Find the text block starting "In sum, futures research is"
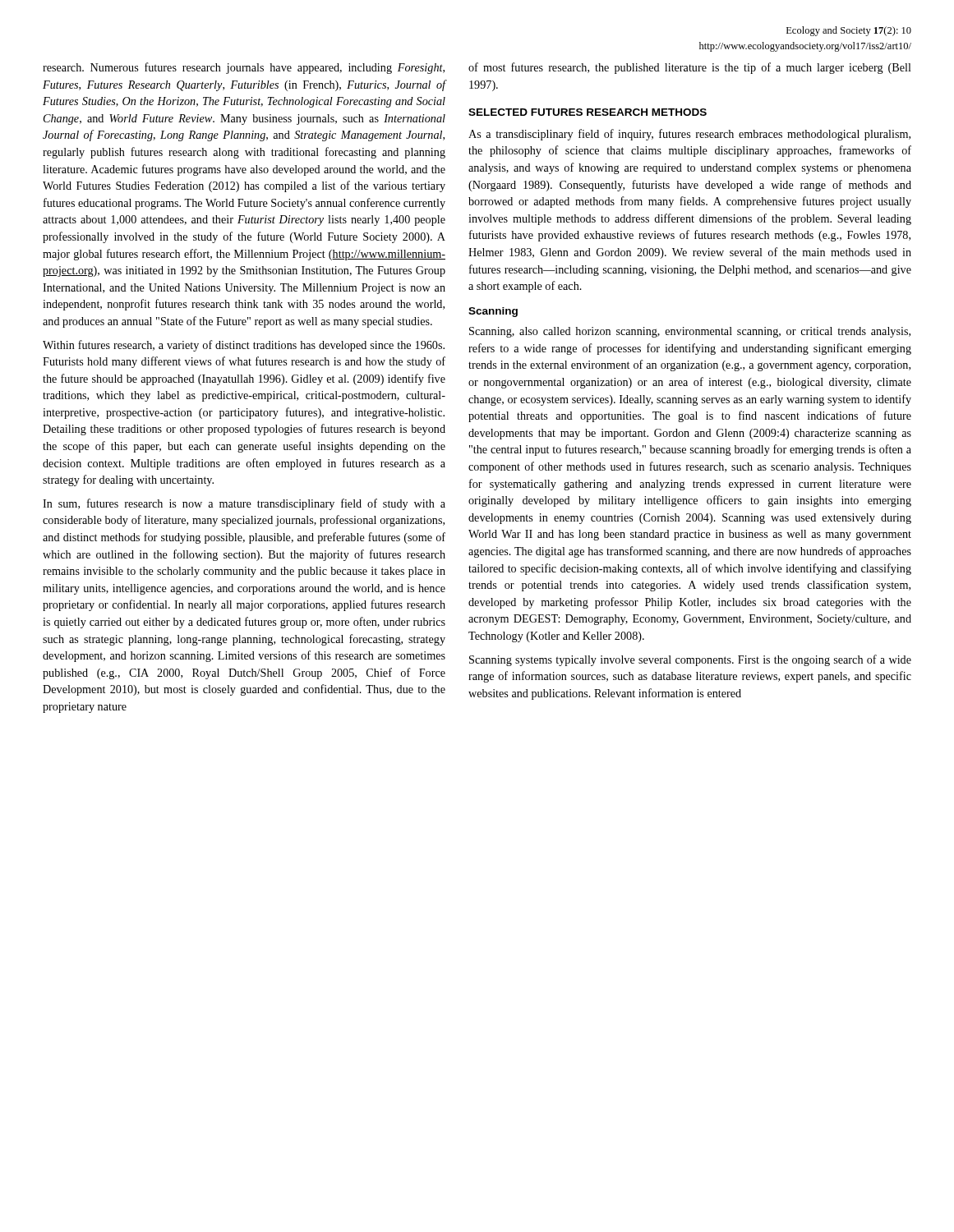 pyautogui.click(x=244, y=605)
